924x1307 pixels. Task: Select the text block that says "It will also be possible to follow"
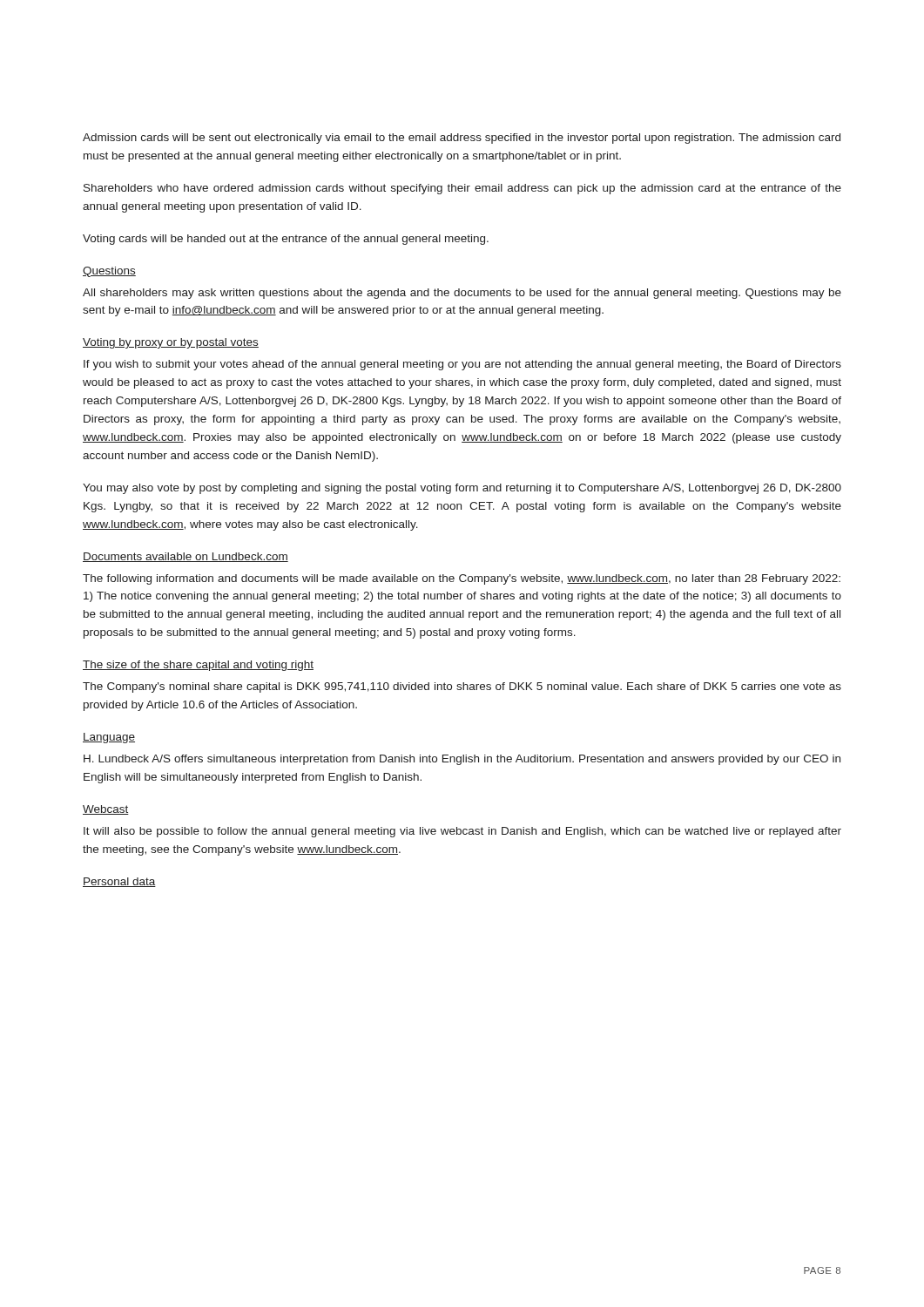tap(462, 840)
